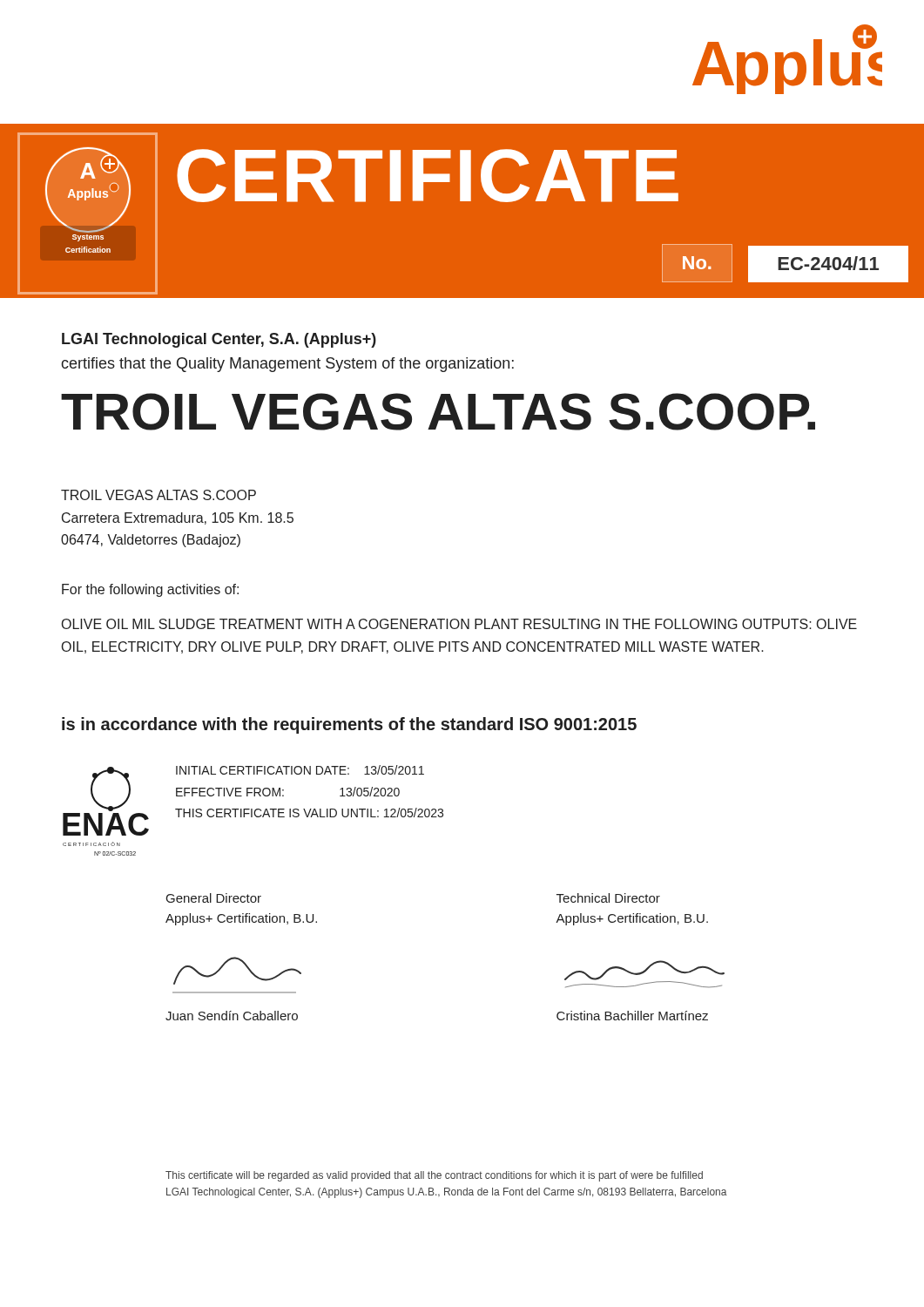924x1307 pixels.
Task: Select the text that says "For the following activities of:"
Action: click(x=150, y=589)
